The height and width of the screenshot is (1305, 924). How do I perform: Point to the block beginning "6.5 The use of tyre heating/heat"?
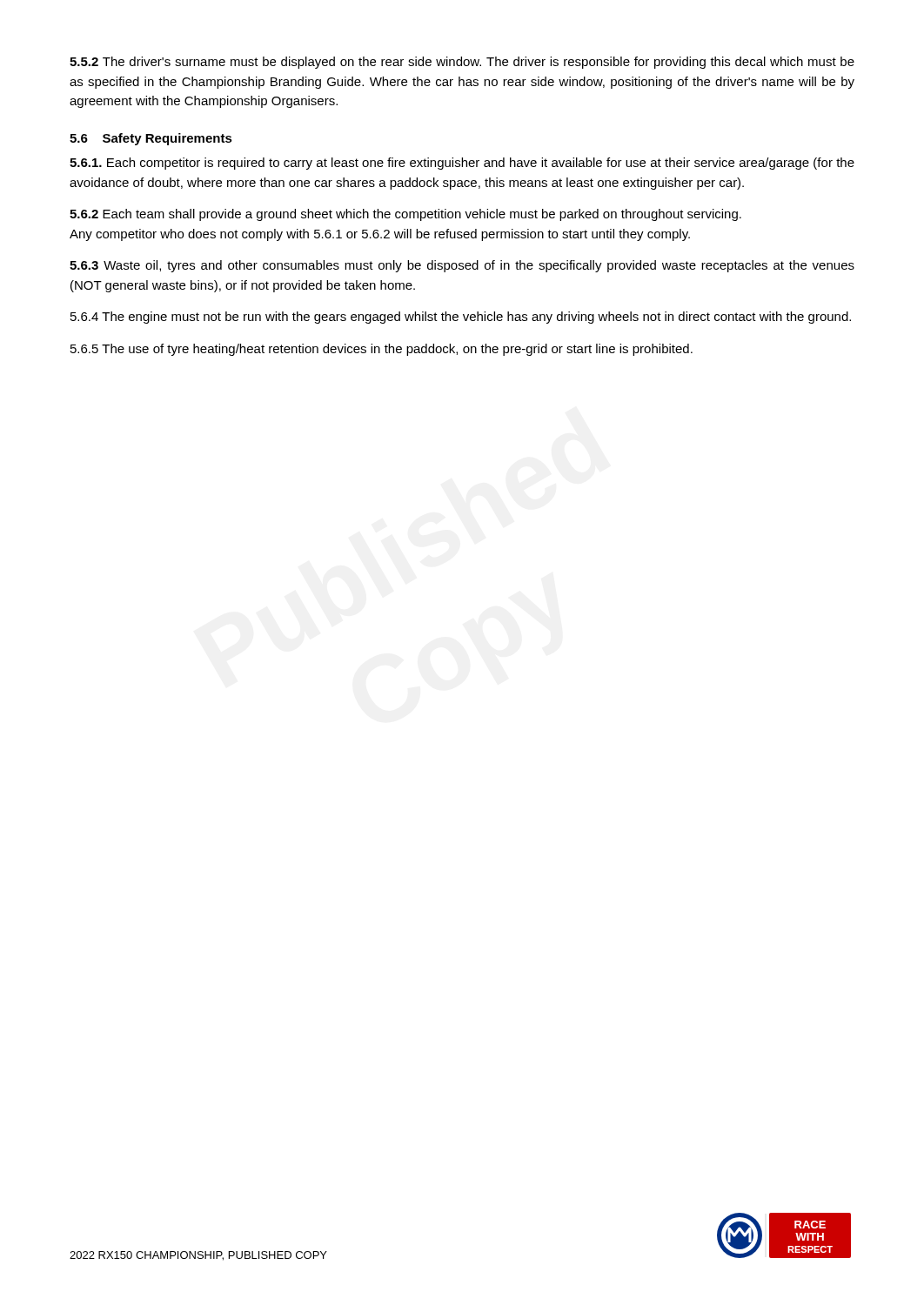[462, 349]
